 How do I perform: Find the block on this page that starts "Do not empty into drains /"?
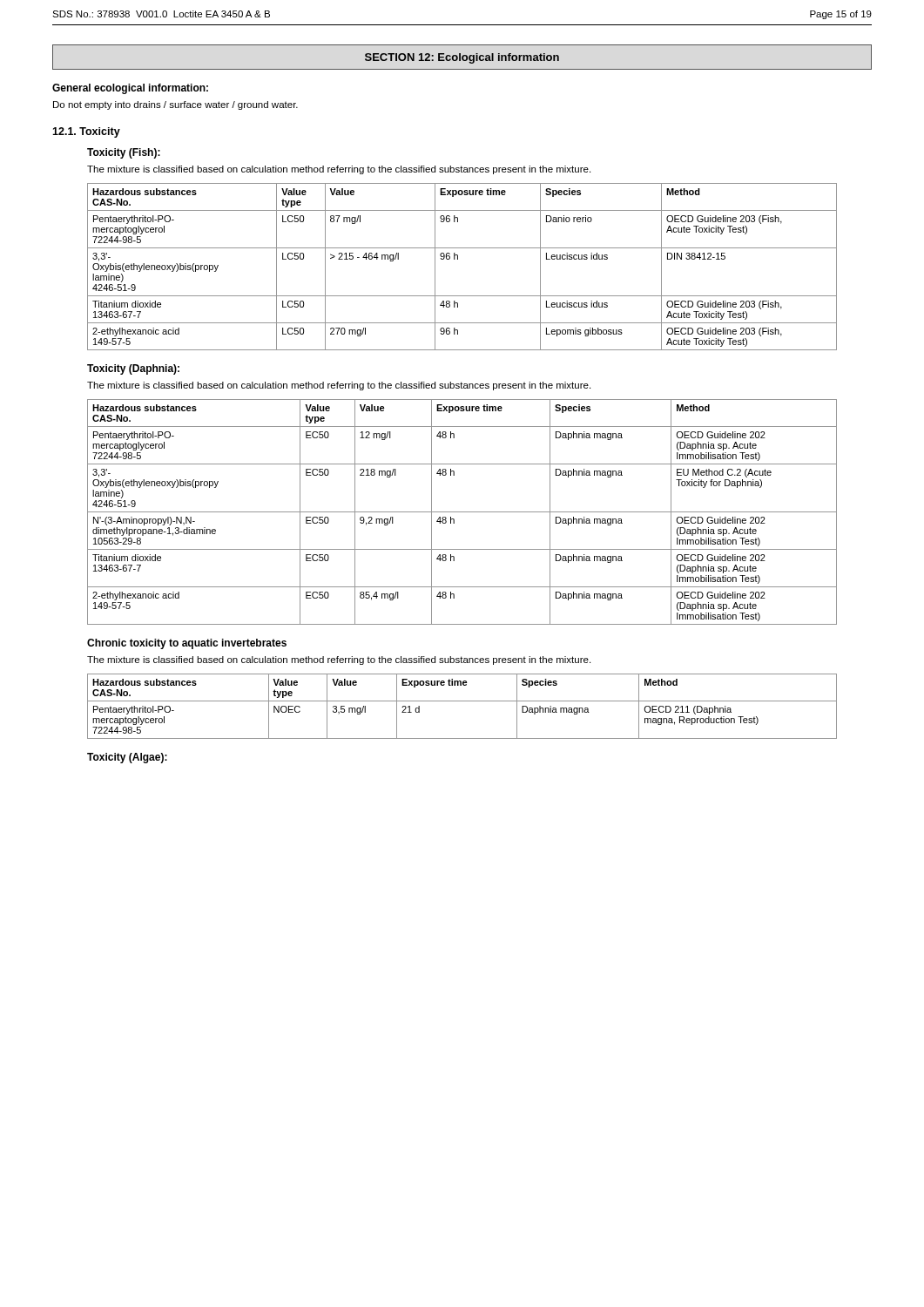pos(175,105)
